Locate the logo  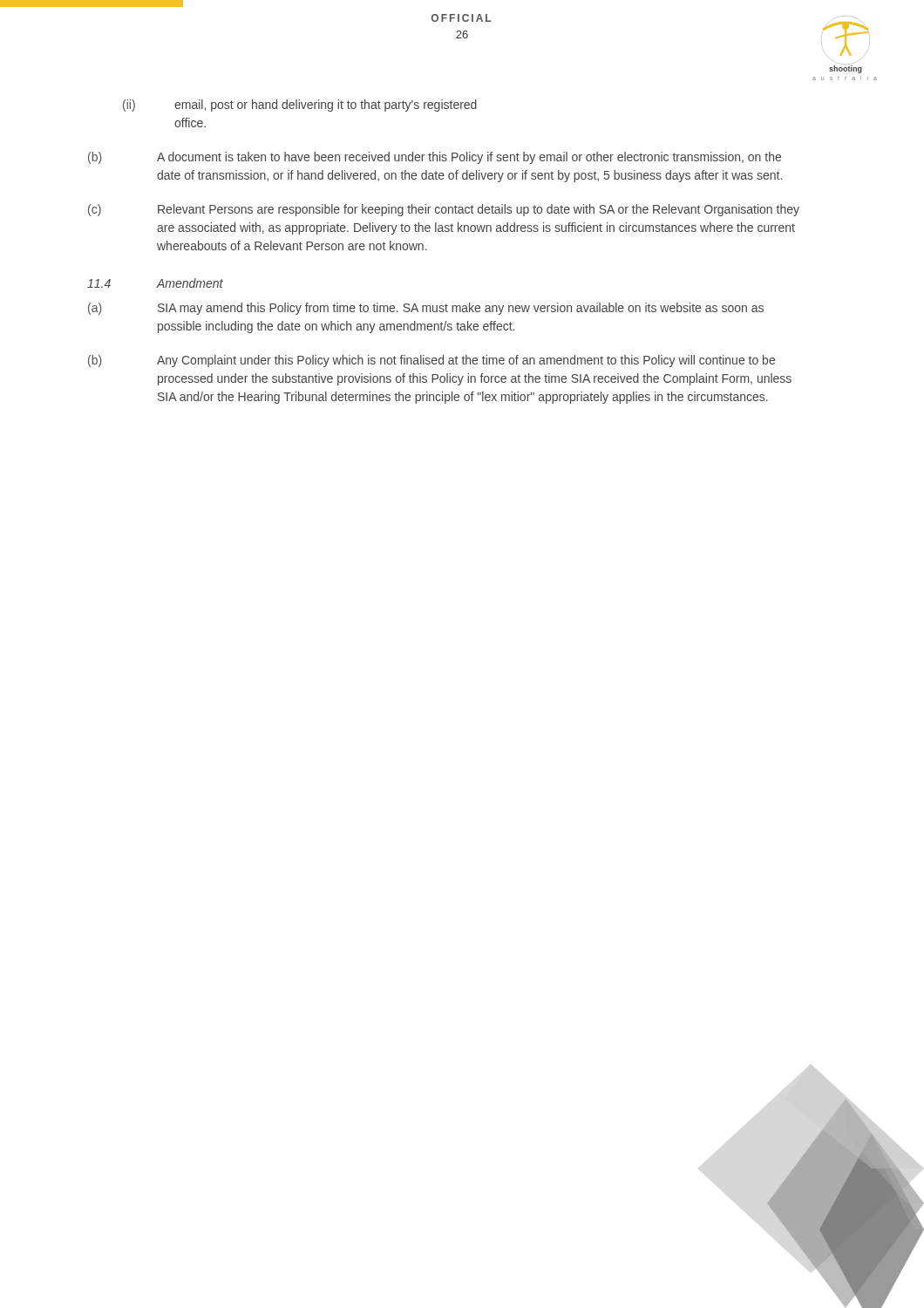[846, 47]
